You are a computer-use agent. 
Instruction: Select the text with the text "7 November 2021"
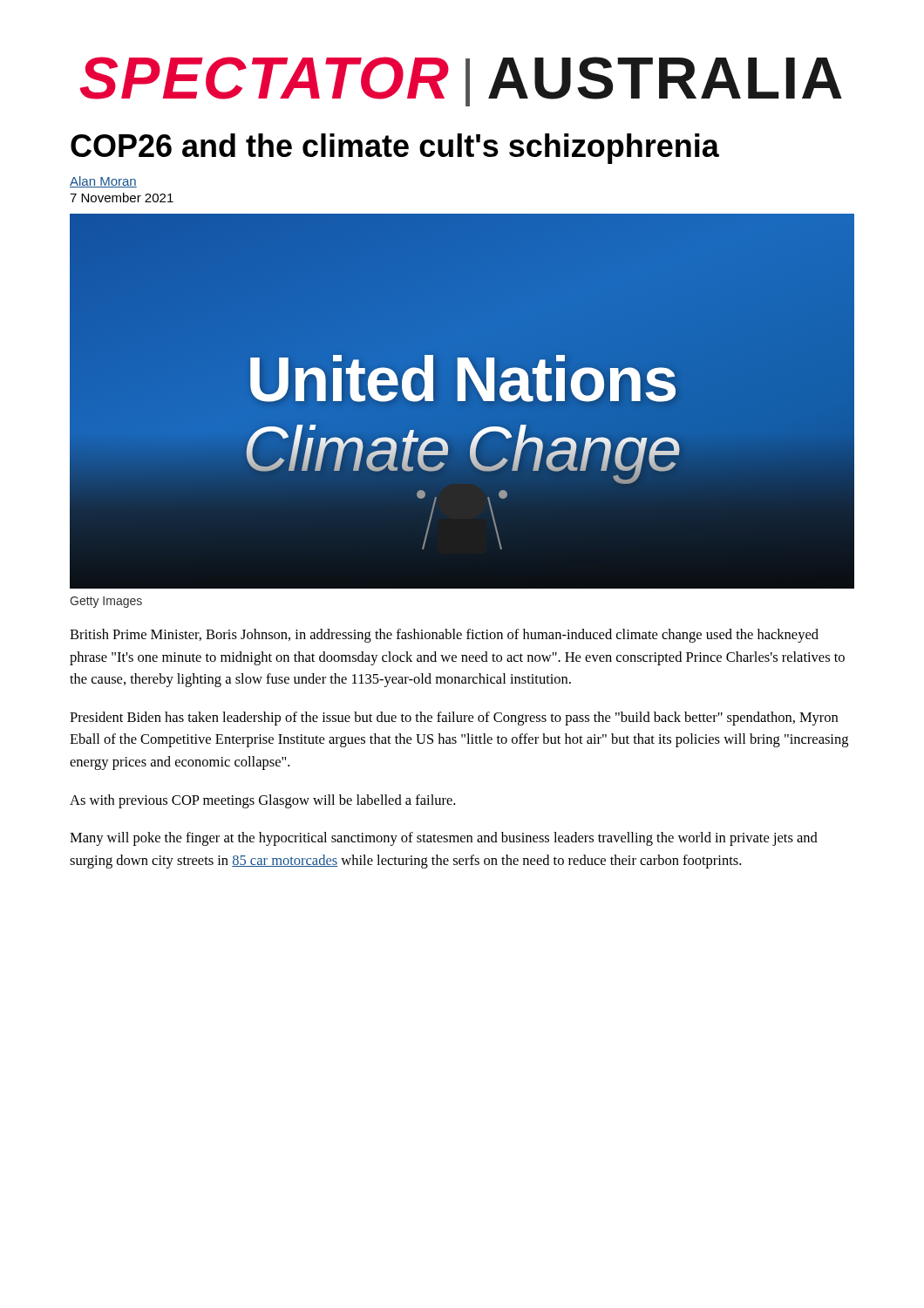[122, 198]
